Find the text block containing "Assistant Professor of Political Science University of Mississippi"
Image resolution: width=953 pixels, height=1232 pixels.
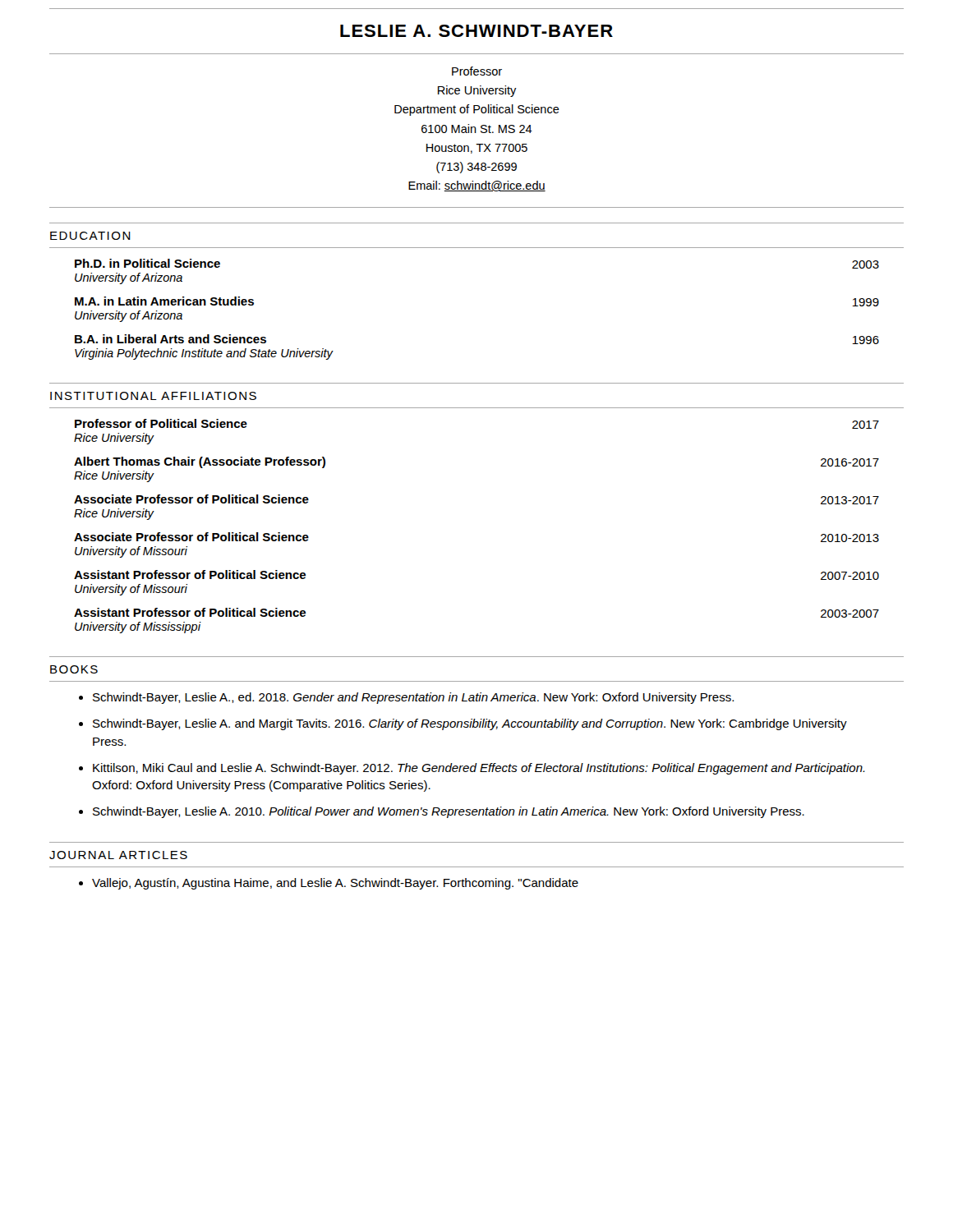(189, 612)
